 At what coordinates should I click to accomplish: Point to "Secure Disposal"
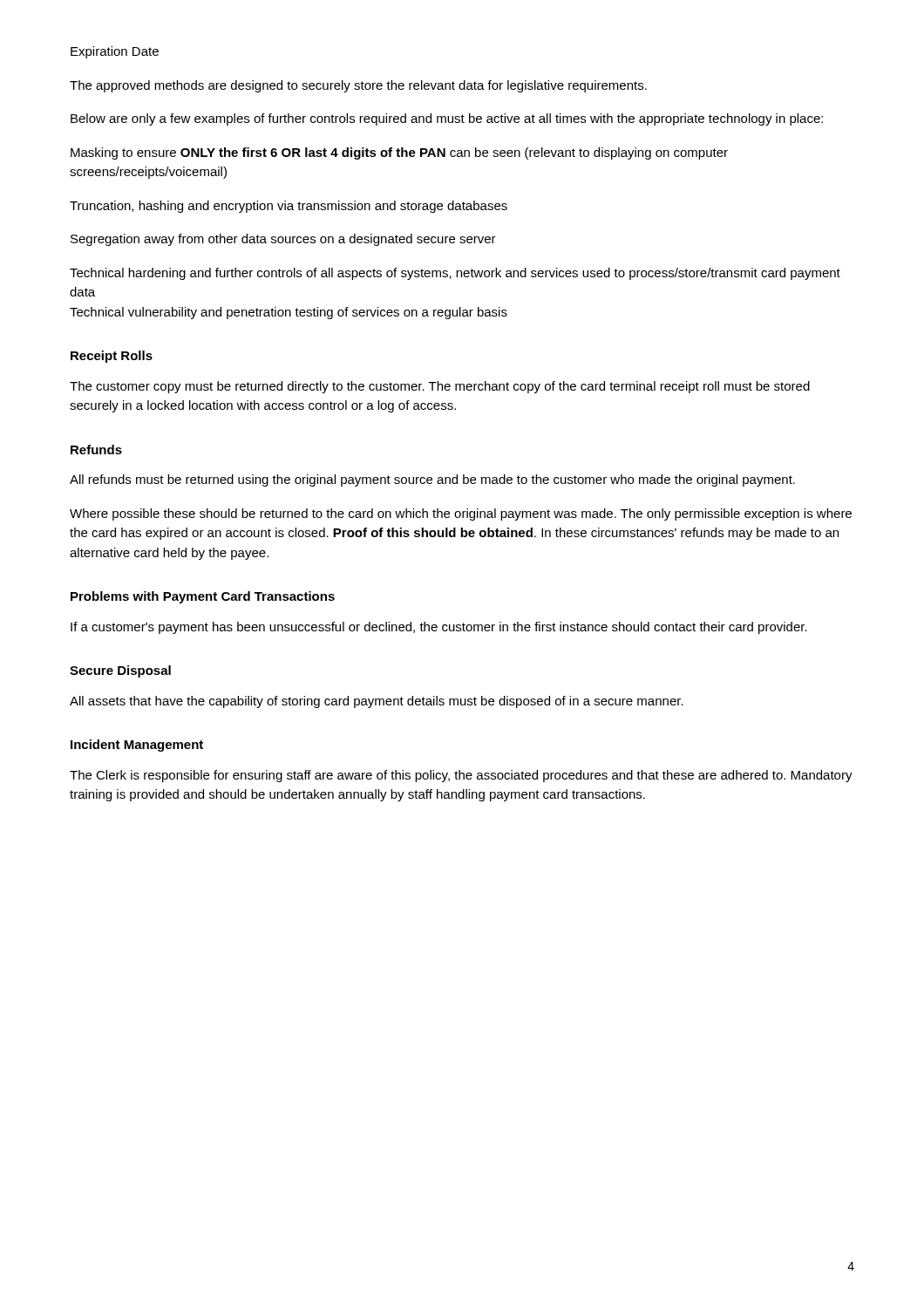pos(121,670)
